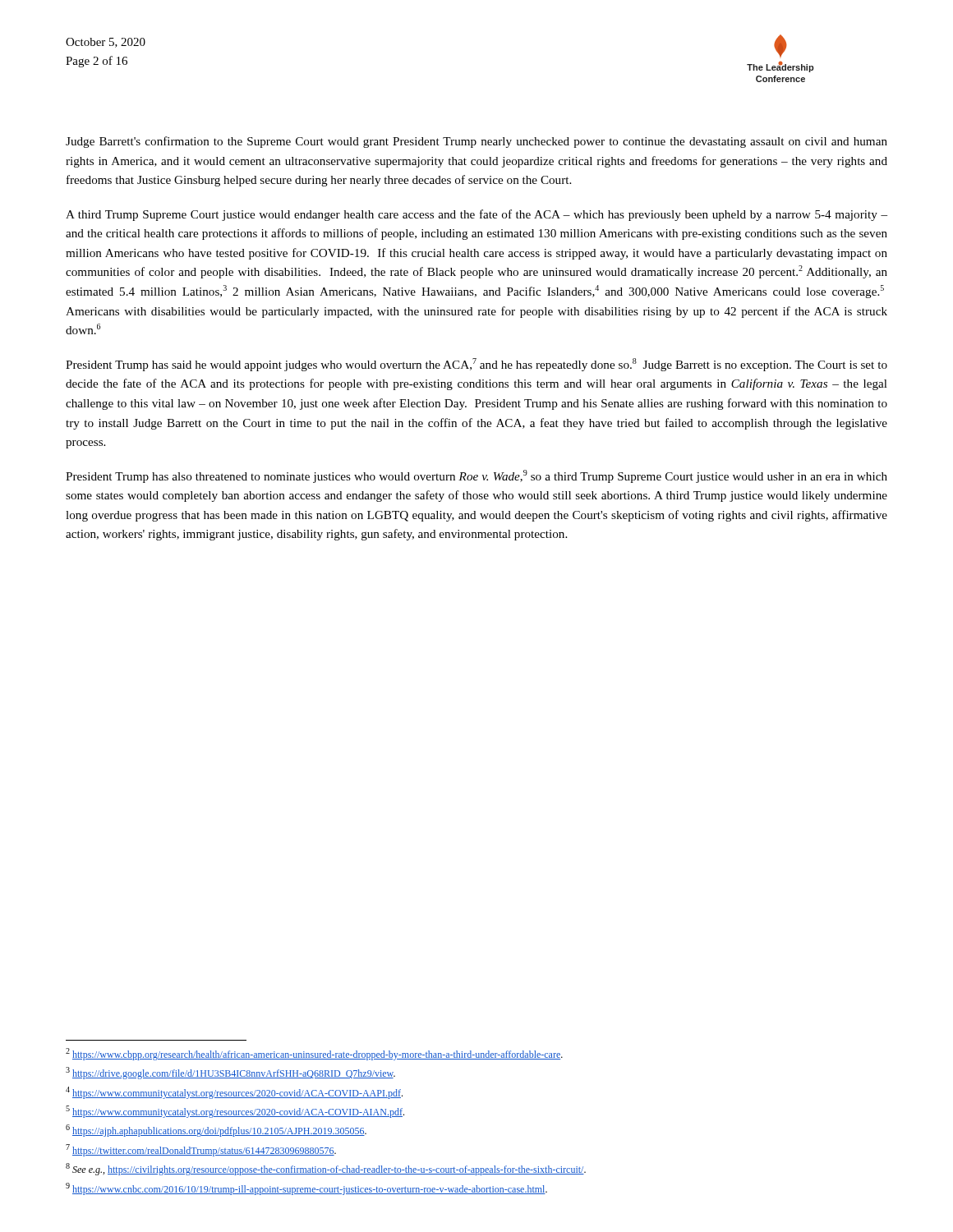Locate the text "5 https://www.communitycatalyst.org/resources/2020-covid/ACA-COVID-AIAN.pdf."

click(x=235, y=1112)
